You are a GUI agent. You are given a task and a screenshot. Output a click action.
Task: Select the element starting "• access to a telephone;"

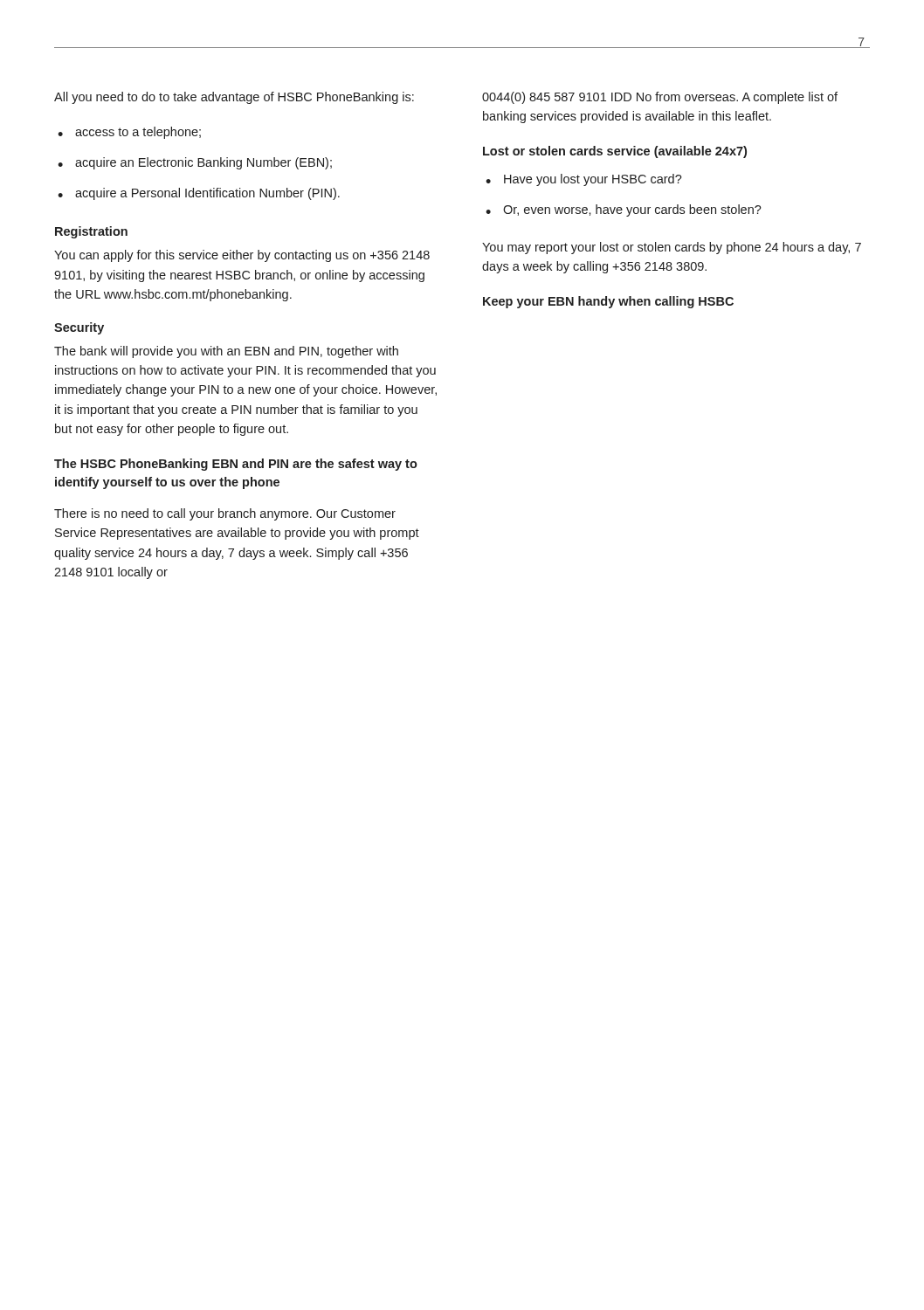click(x=130, y=135)
